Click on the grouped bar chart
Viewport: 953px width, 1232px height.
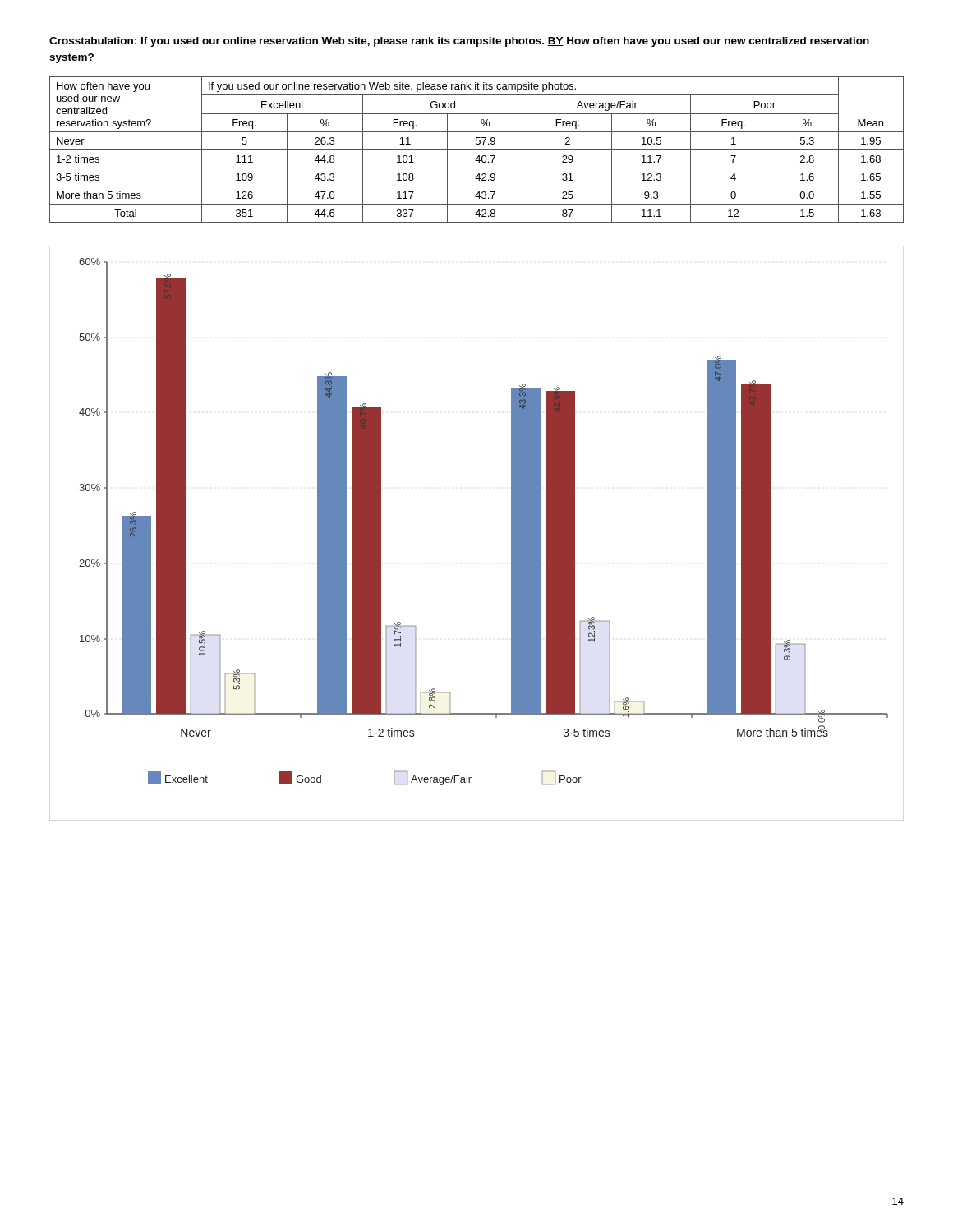point(476,534)
